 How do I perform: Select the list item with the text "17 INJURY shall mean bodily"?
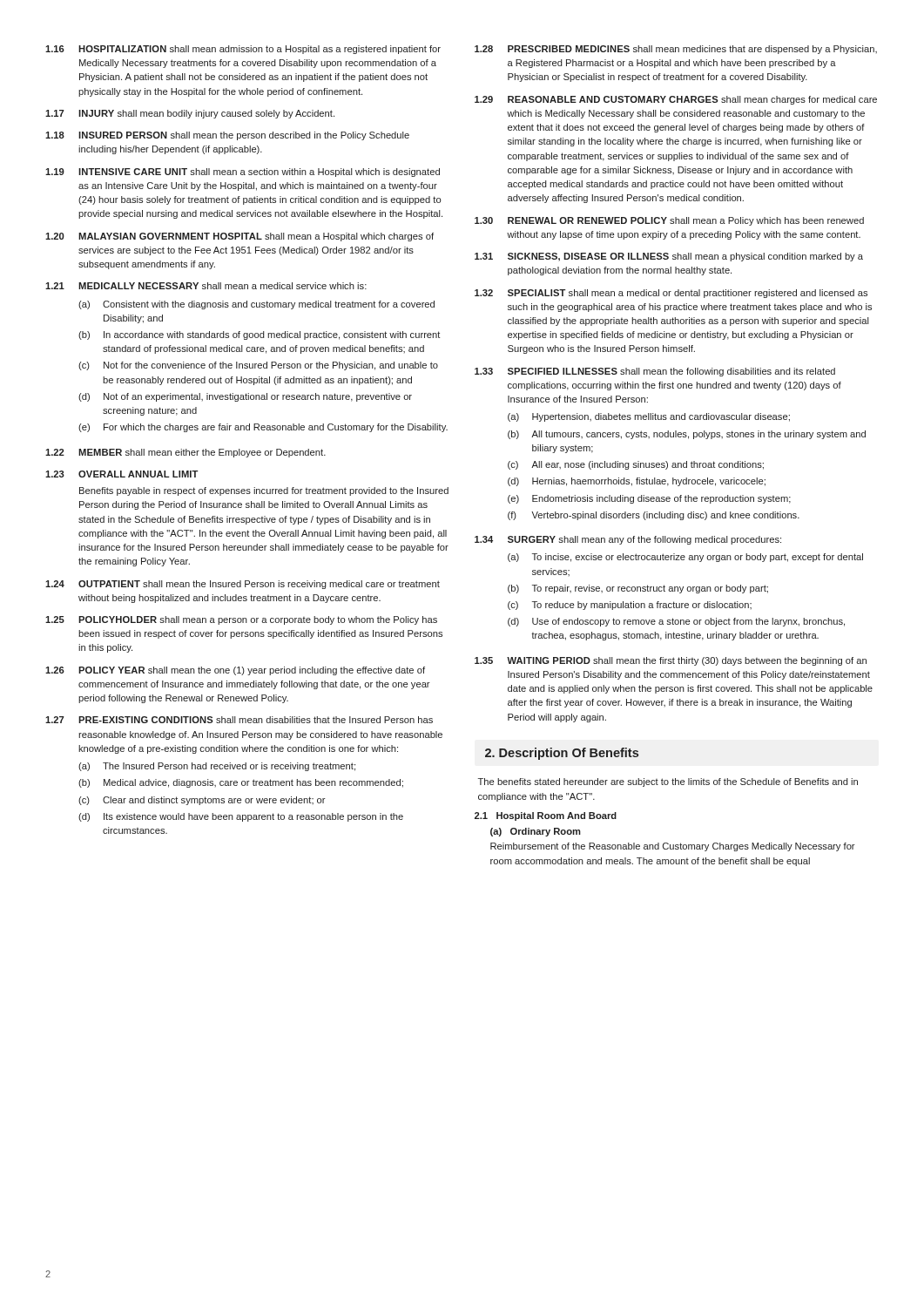248,113
